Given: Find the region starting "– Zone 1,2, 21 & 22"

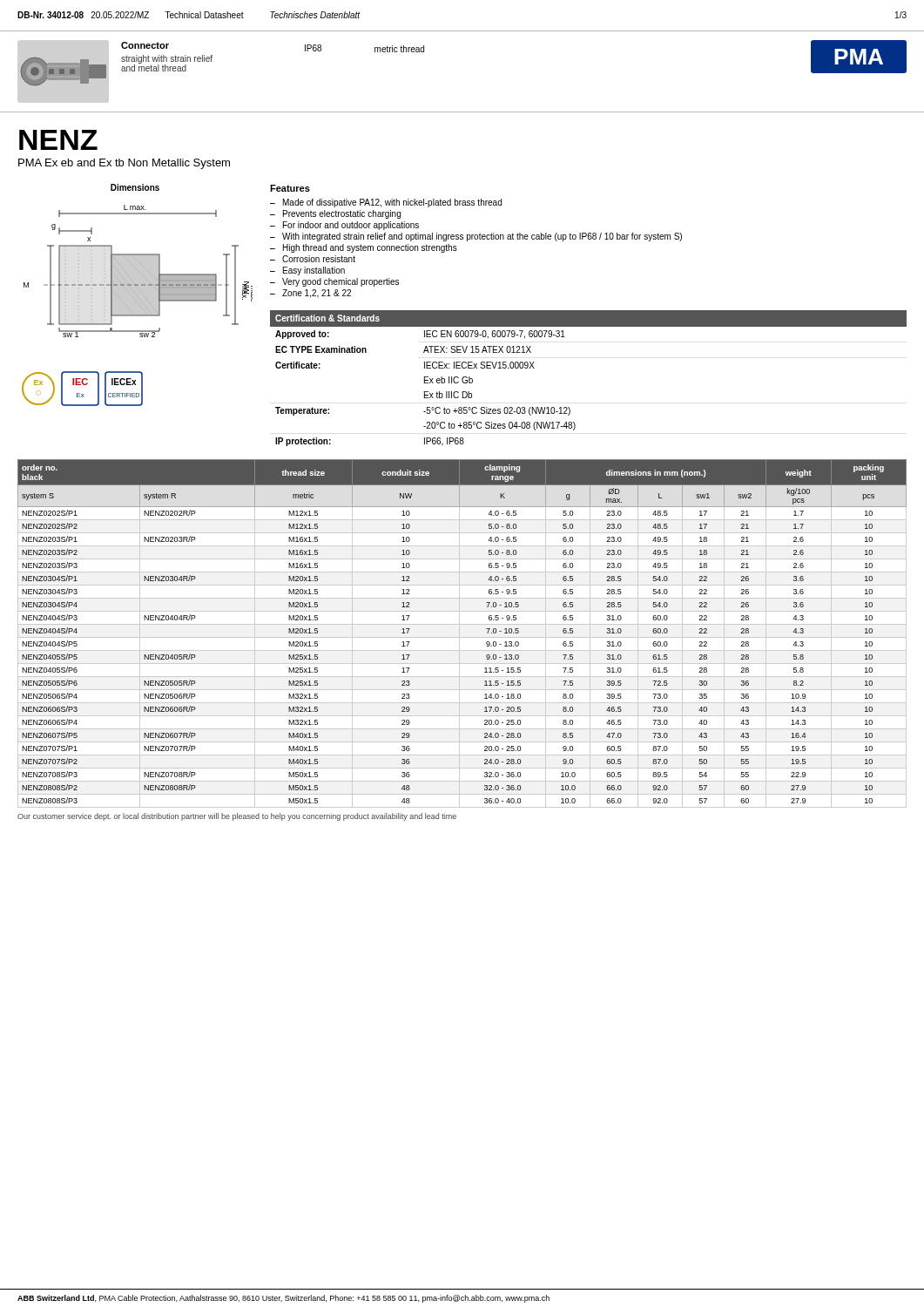Looking at the screenshot, I should point(311,293).
